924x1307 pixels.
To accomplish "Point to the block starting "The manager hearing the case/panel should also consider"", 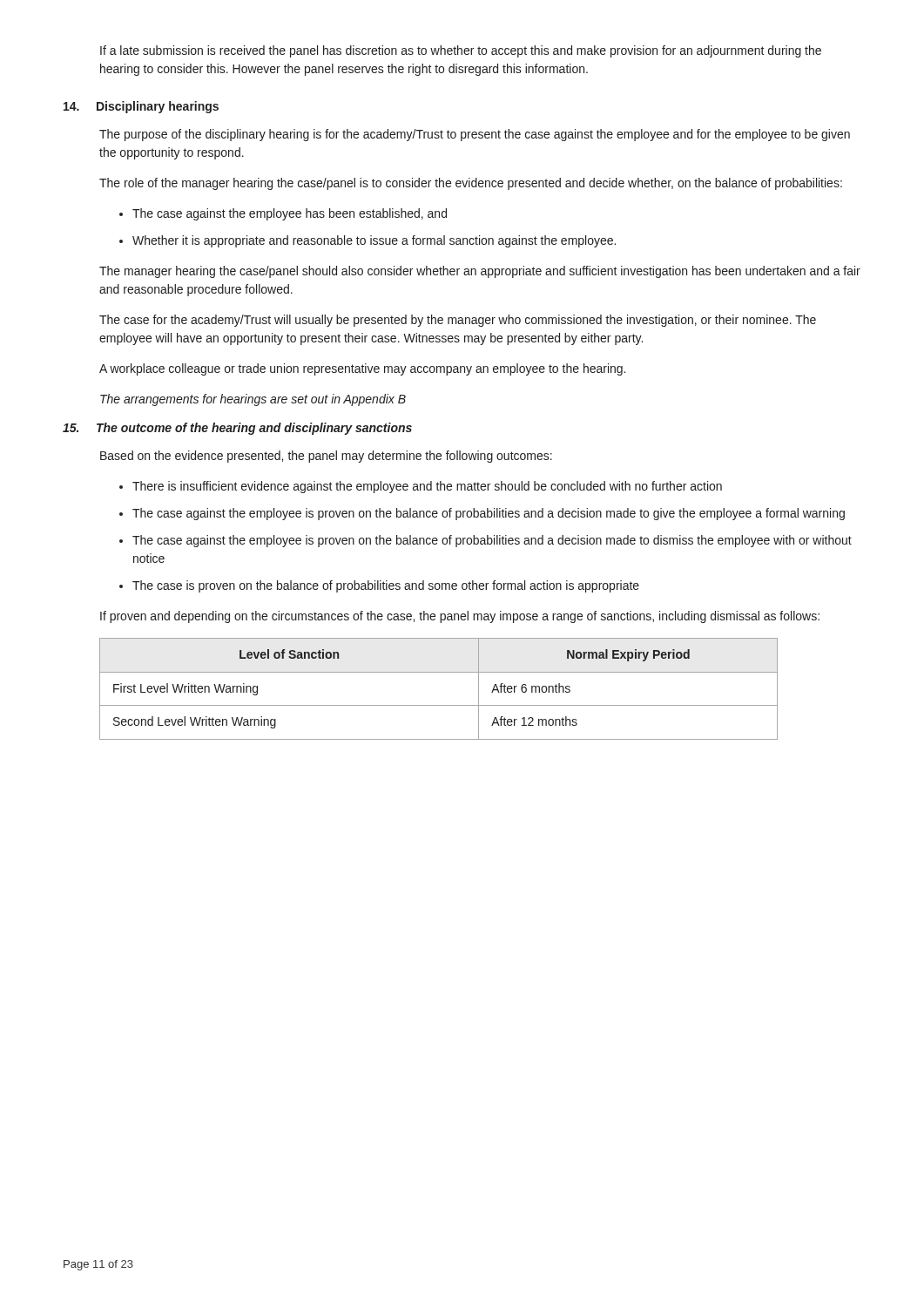I will tap(480, 280).
